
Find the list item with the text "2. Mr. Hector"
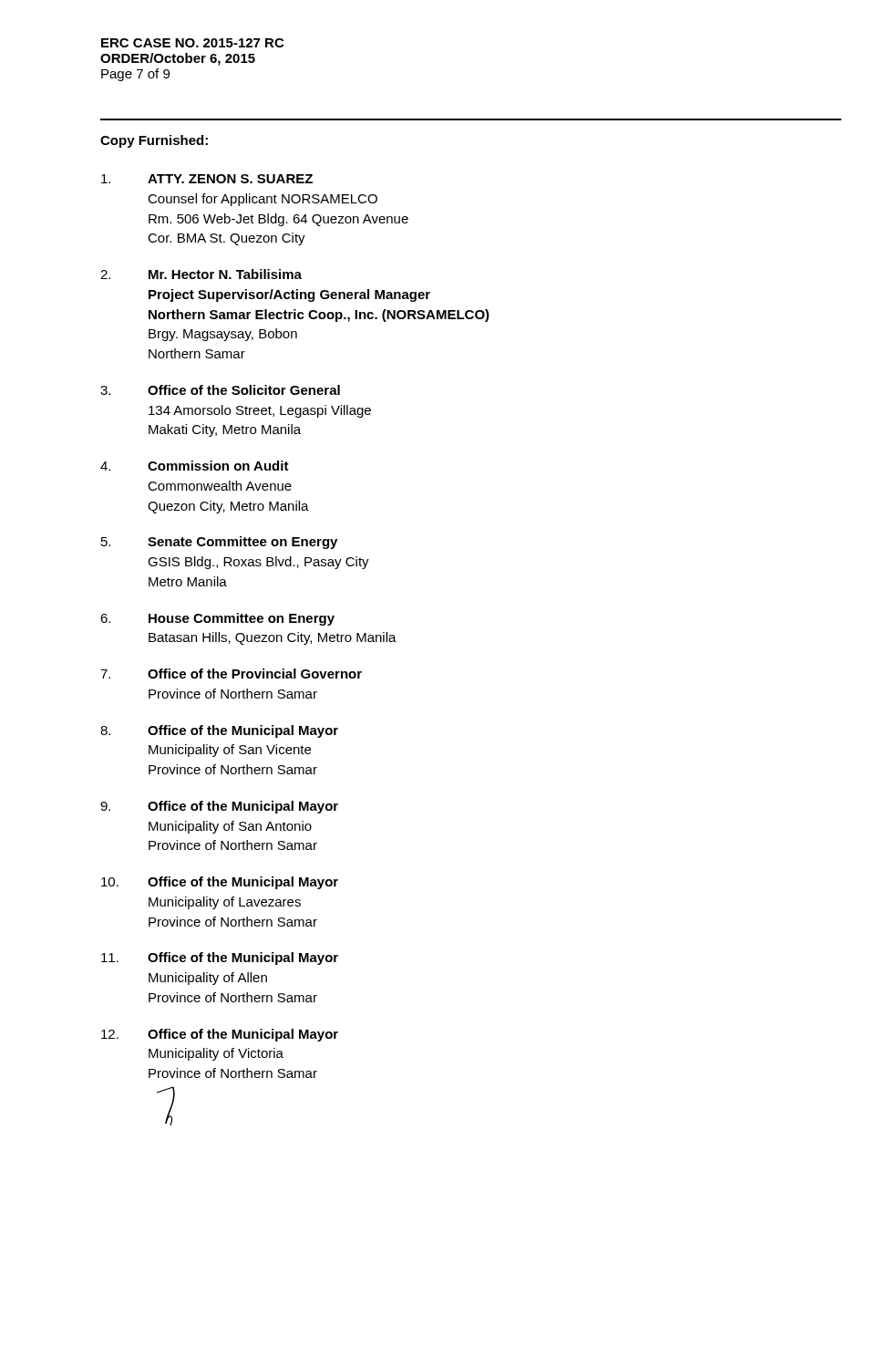point(471,314)
